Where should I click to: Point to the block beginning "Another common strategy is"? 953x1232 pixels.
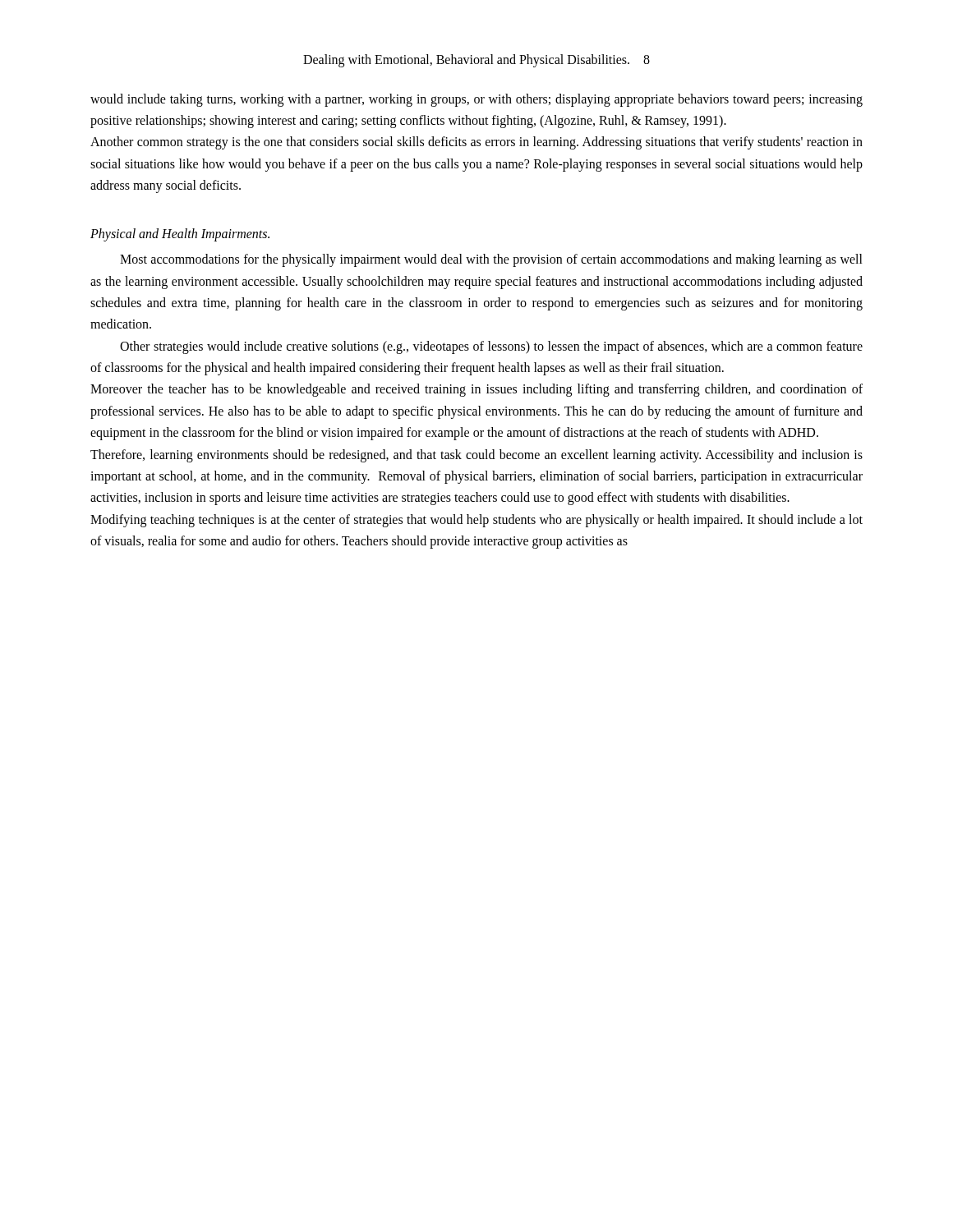tap(476, 164)
